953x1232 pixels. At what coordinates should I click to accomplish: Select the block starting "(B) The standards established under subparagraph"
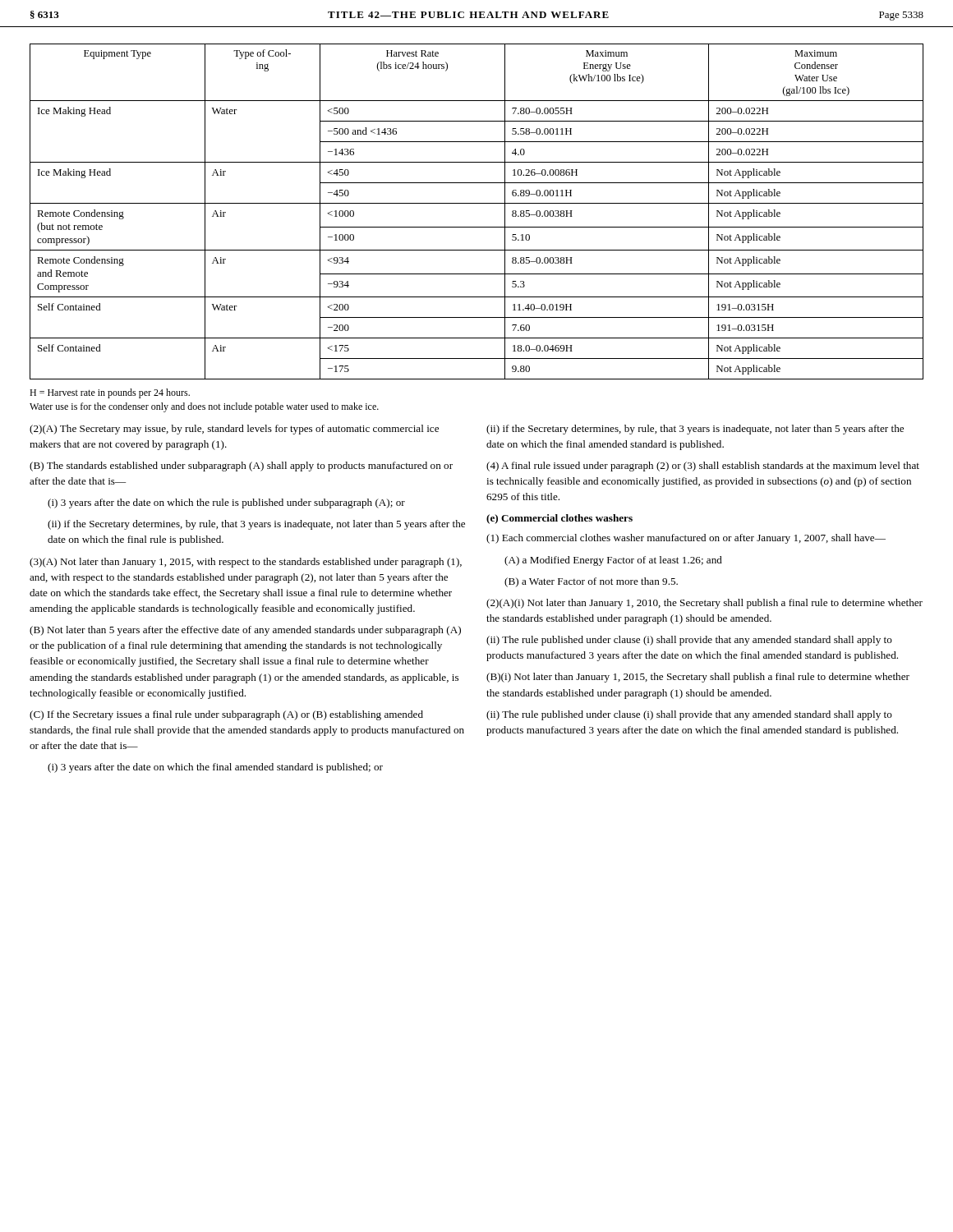coord(241,473)
